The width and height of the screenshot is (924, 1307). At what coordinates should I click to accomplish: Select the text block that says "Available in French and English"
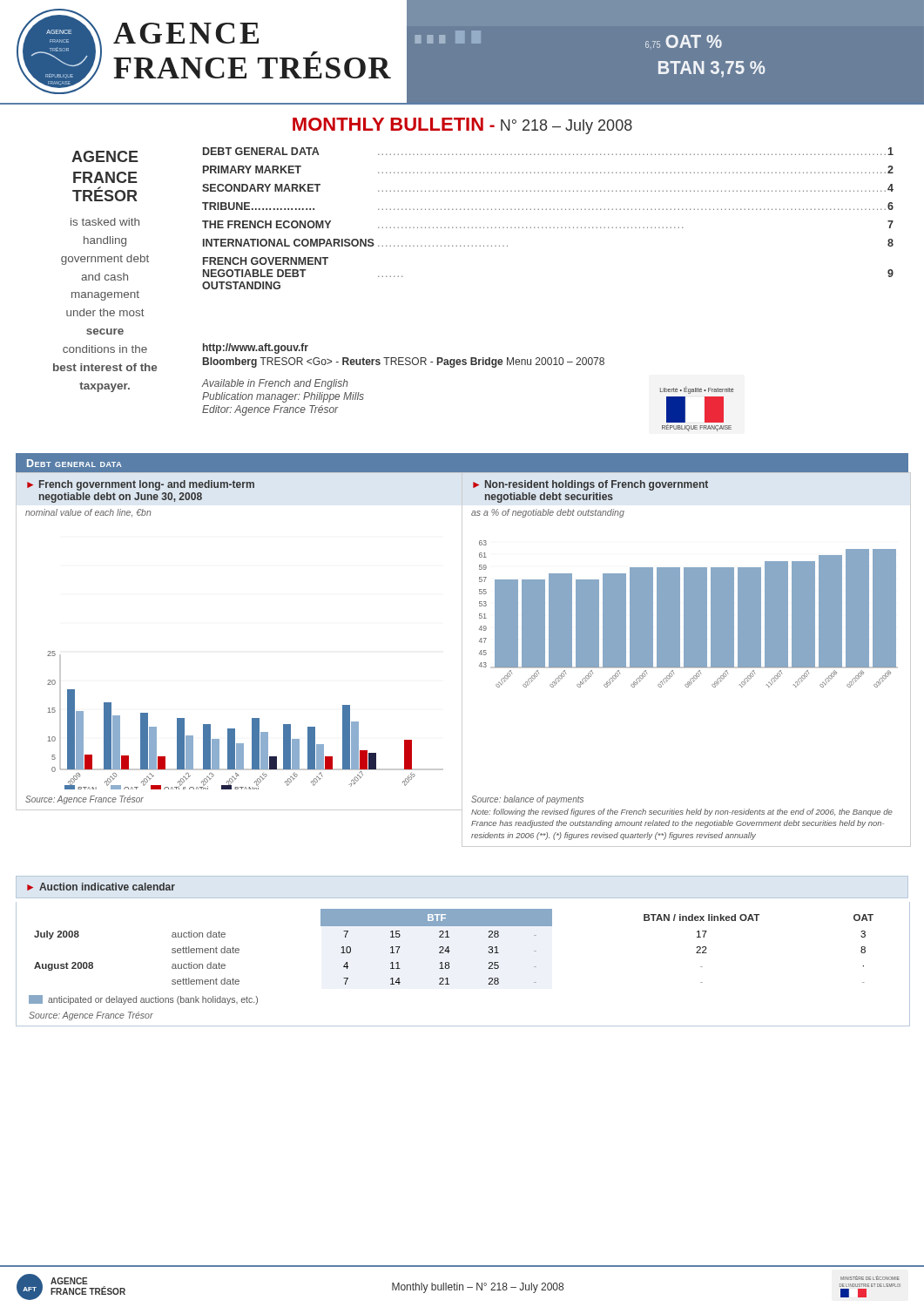(275, 384)
